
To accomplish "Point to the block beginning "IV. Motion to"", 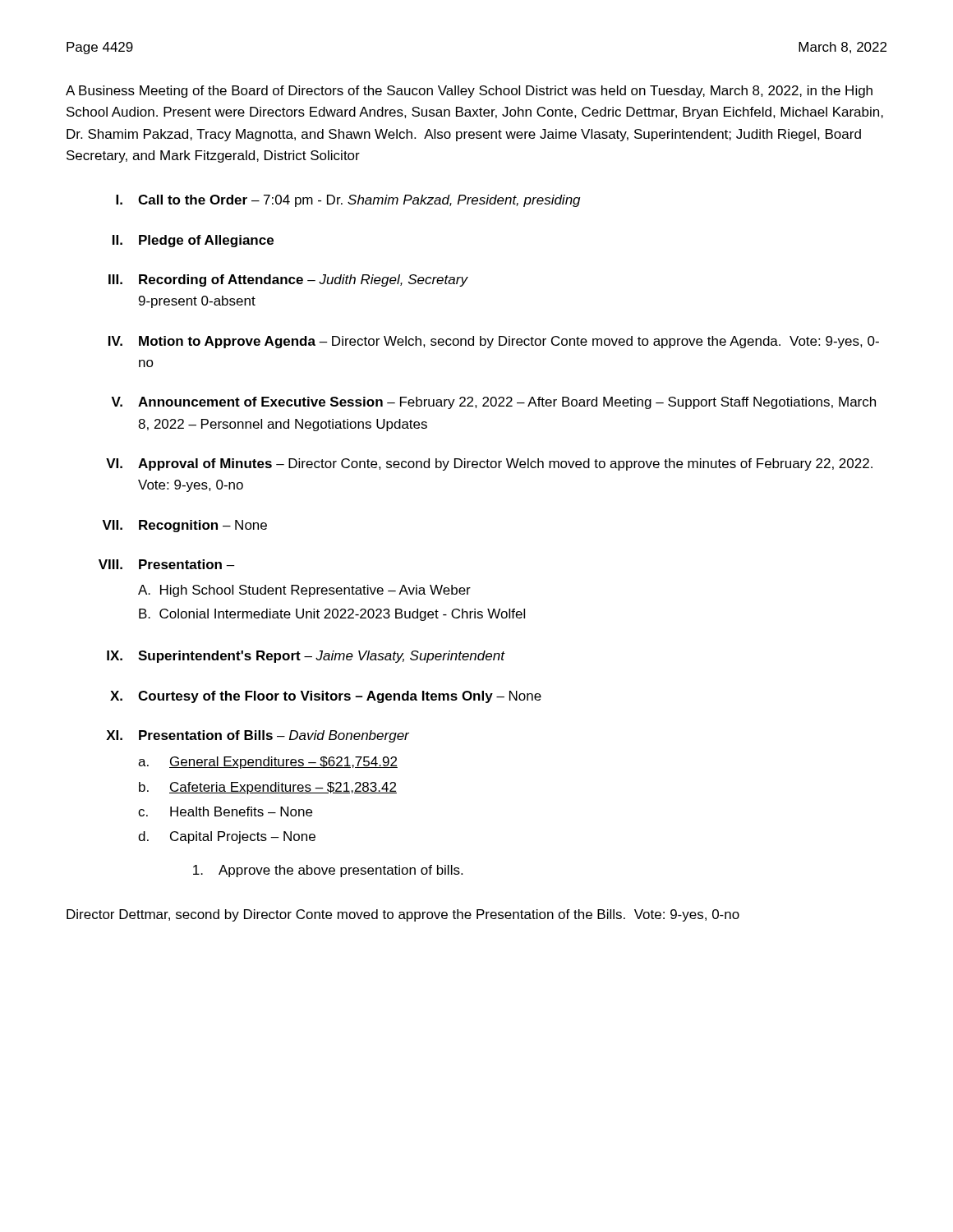I will [476, 352].
